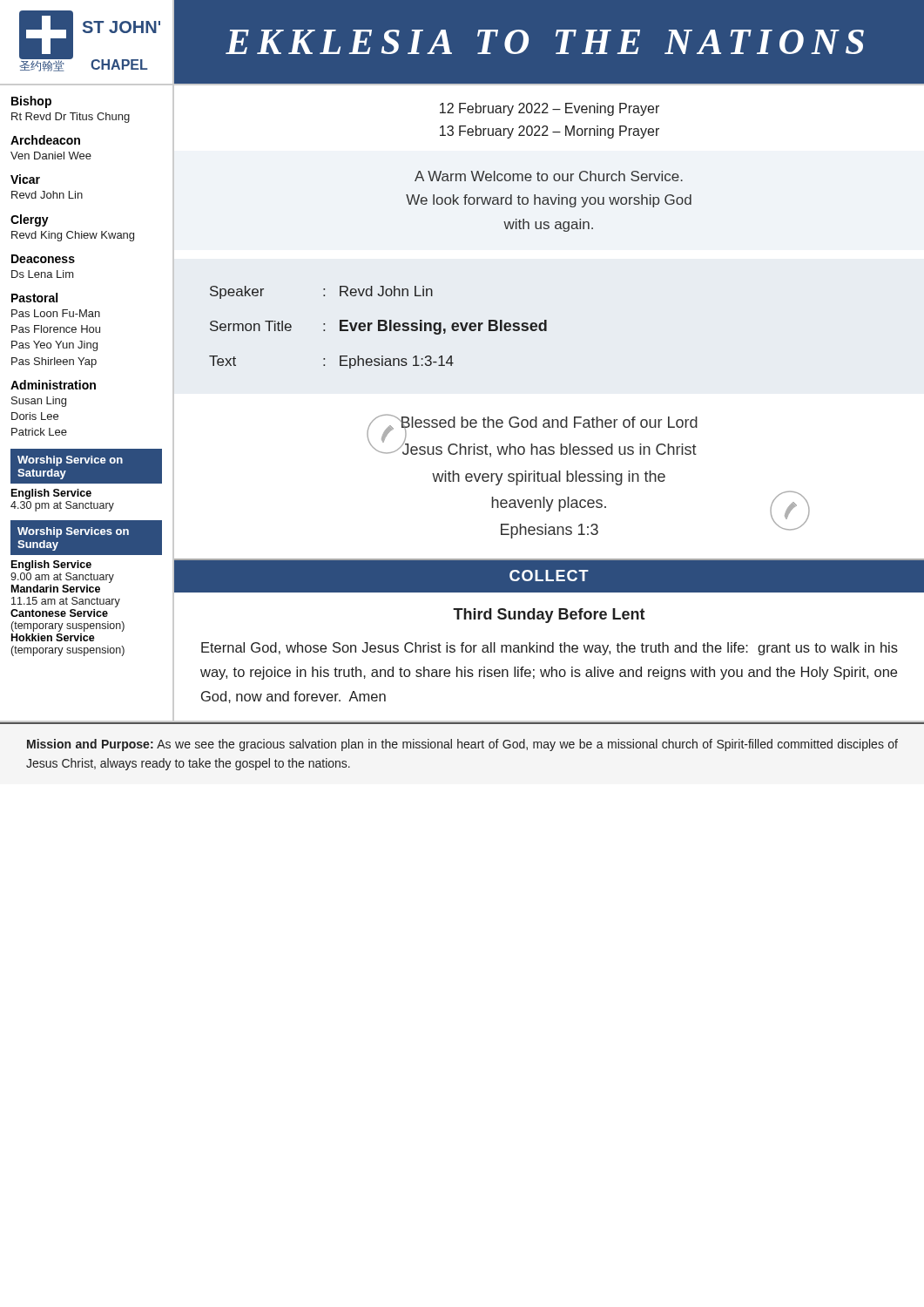Select the text block that says "English Service 9.00 am at Sanctuary Mandarin Service"
The image size is (924, 1307).
click(68, 608)
